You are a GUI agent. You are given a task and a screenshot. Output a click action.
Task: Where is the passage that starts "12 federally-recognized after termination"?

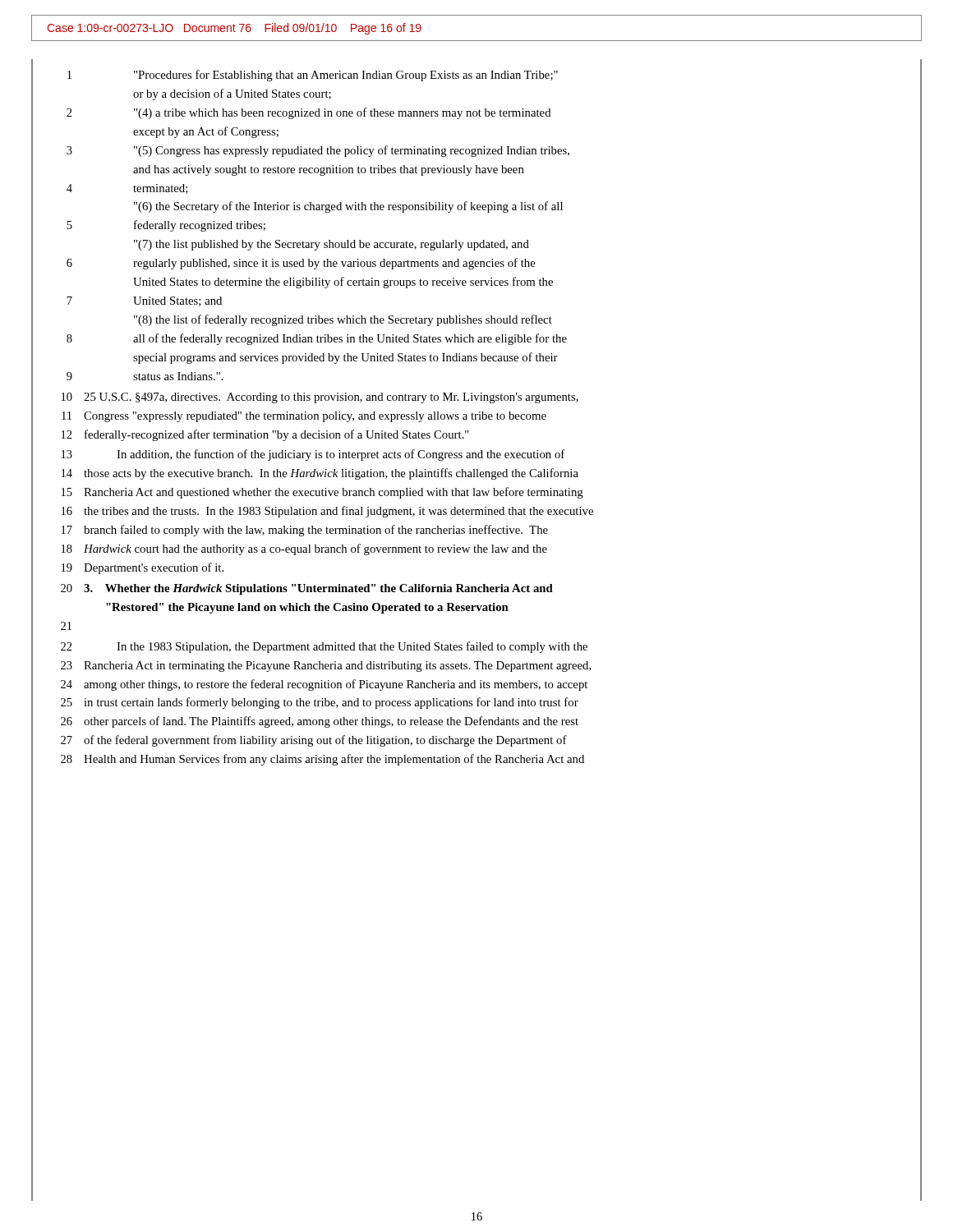tap(476, 434)
